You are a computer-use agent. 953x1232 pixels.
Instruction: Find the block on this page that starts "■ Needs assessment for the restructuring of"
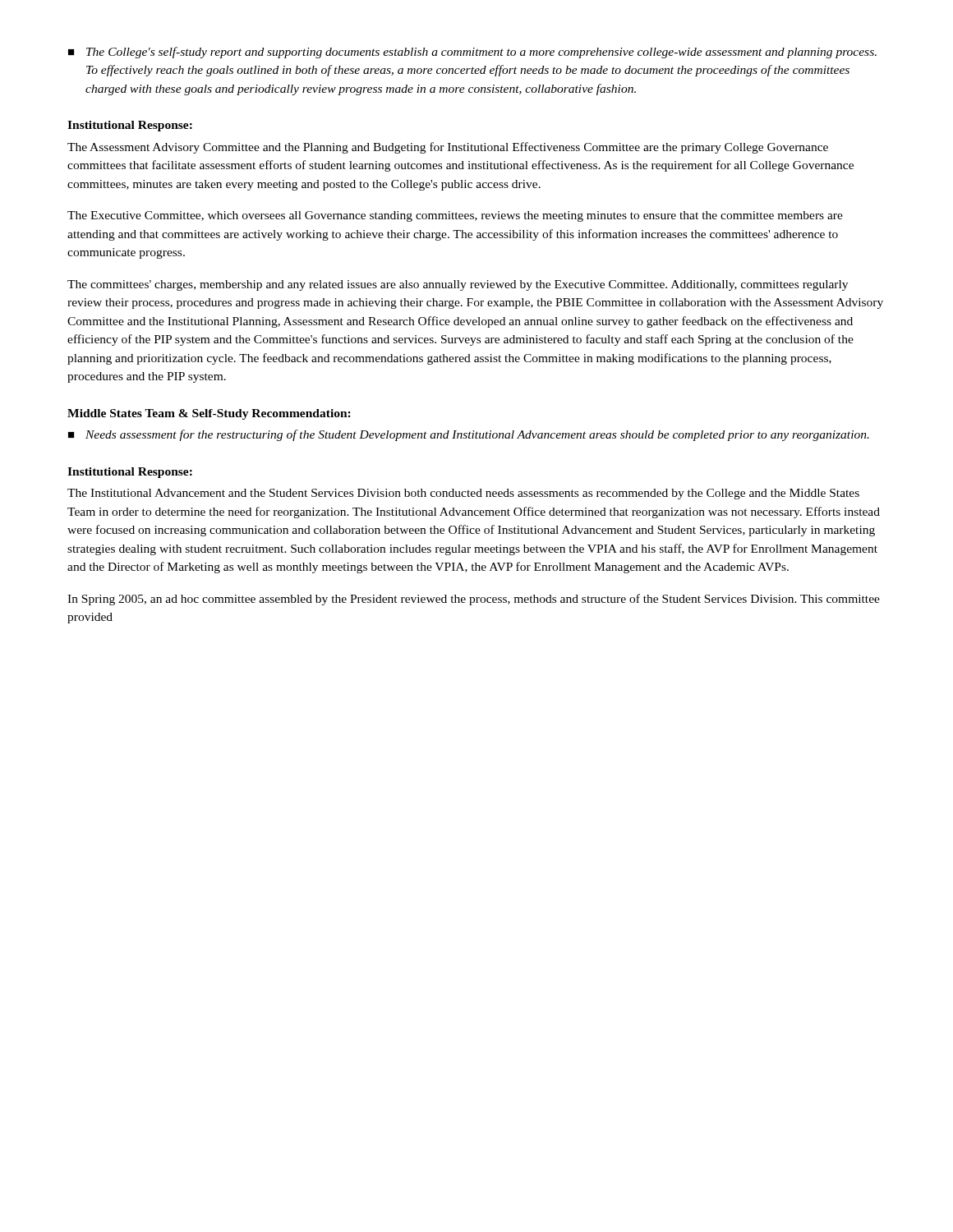tap(476, 435)
